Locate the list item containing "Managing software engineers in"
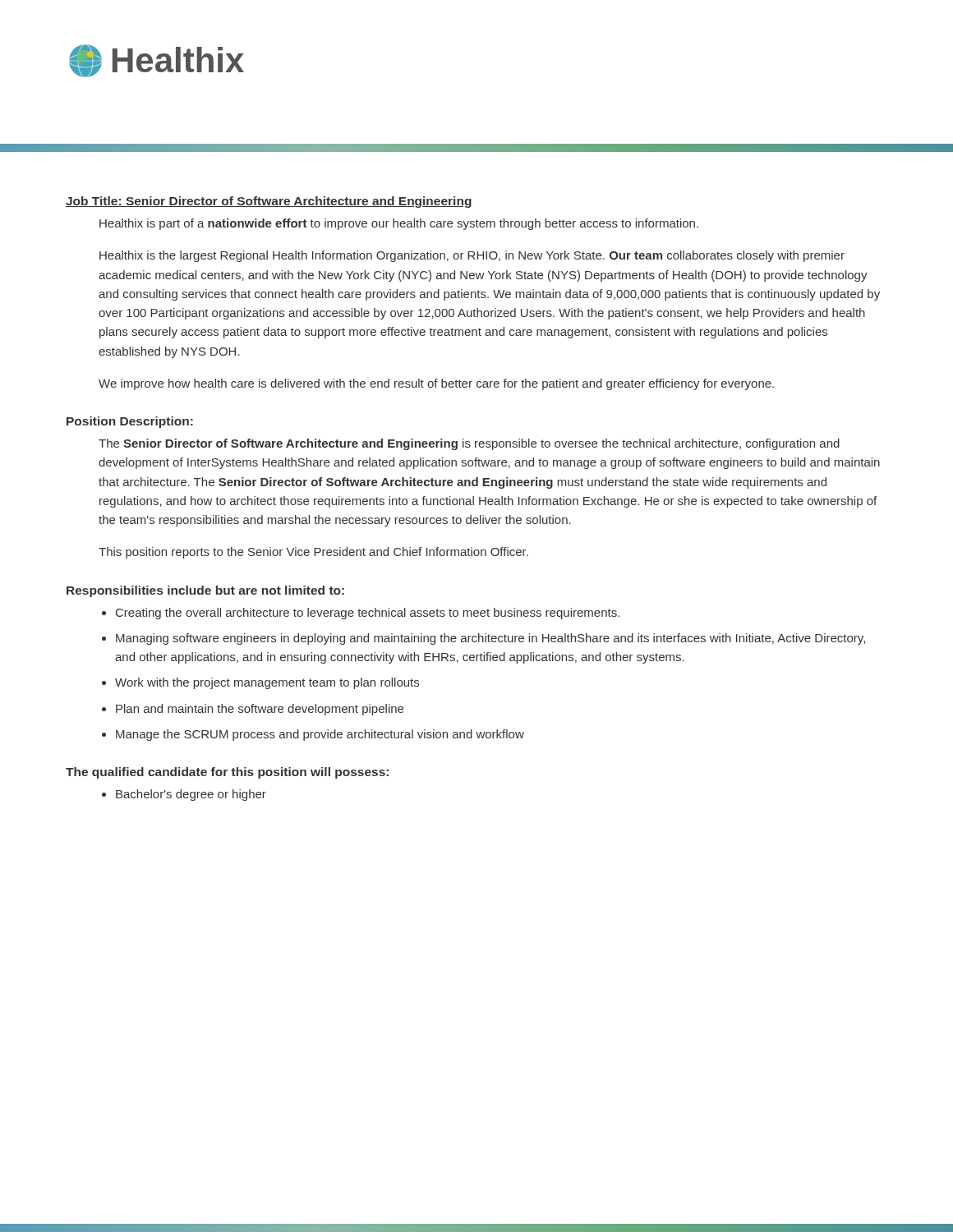Screen dimensions: 1232x953 click(491, 647)
